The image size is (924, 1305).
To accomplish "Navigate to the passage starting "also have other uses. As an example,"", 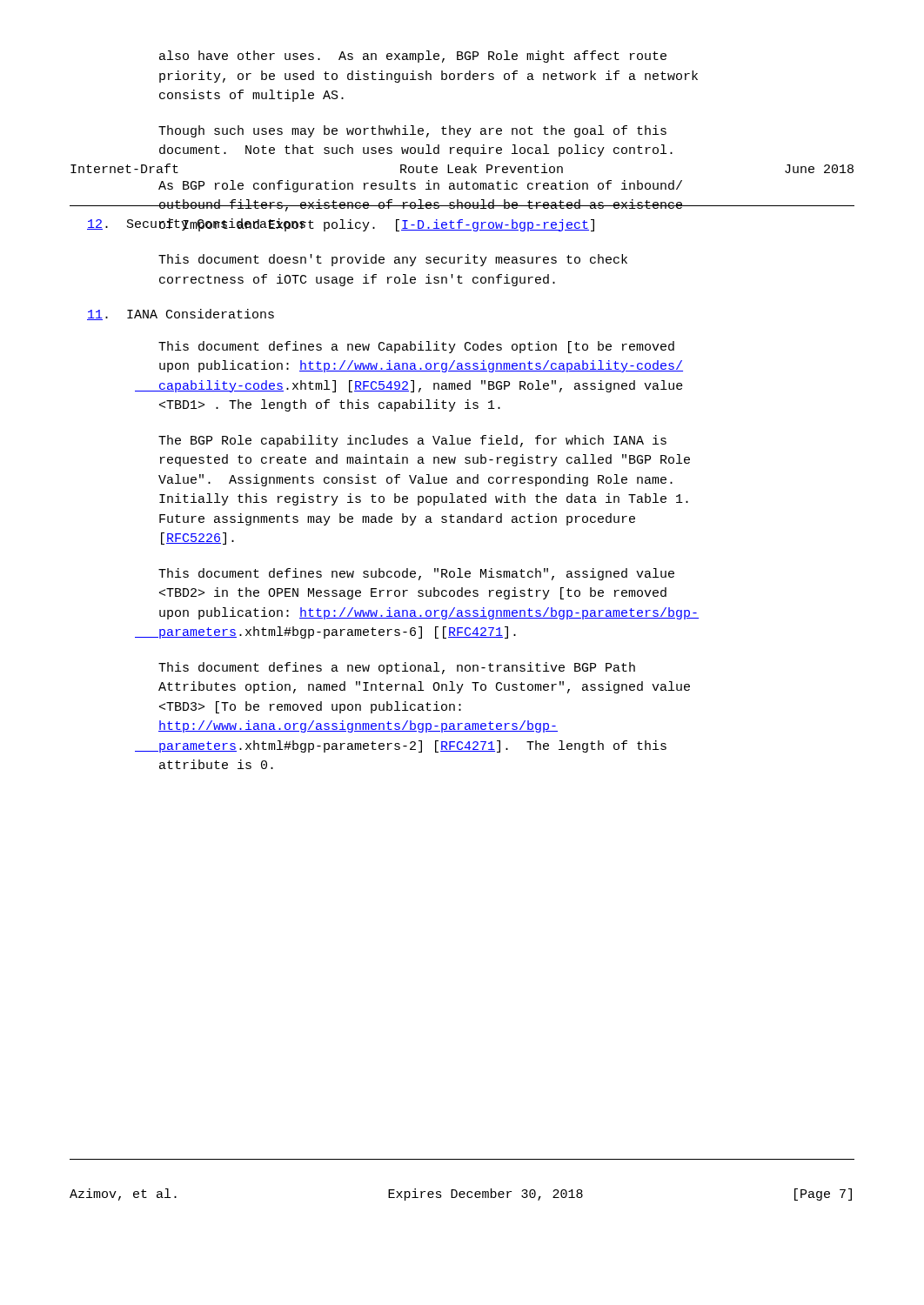I will 417,77.
